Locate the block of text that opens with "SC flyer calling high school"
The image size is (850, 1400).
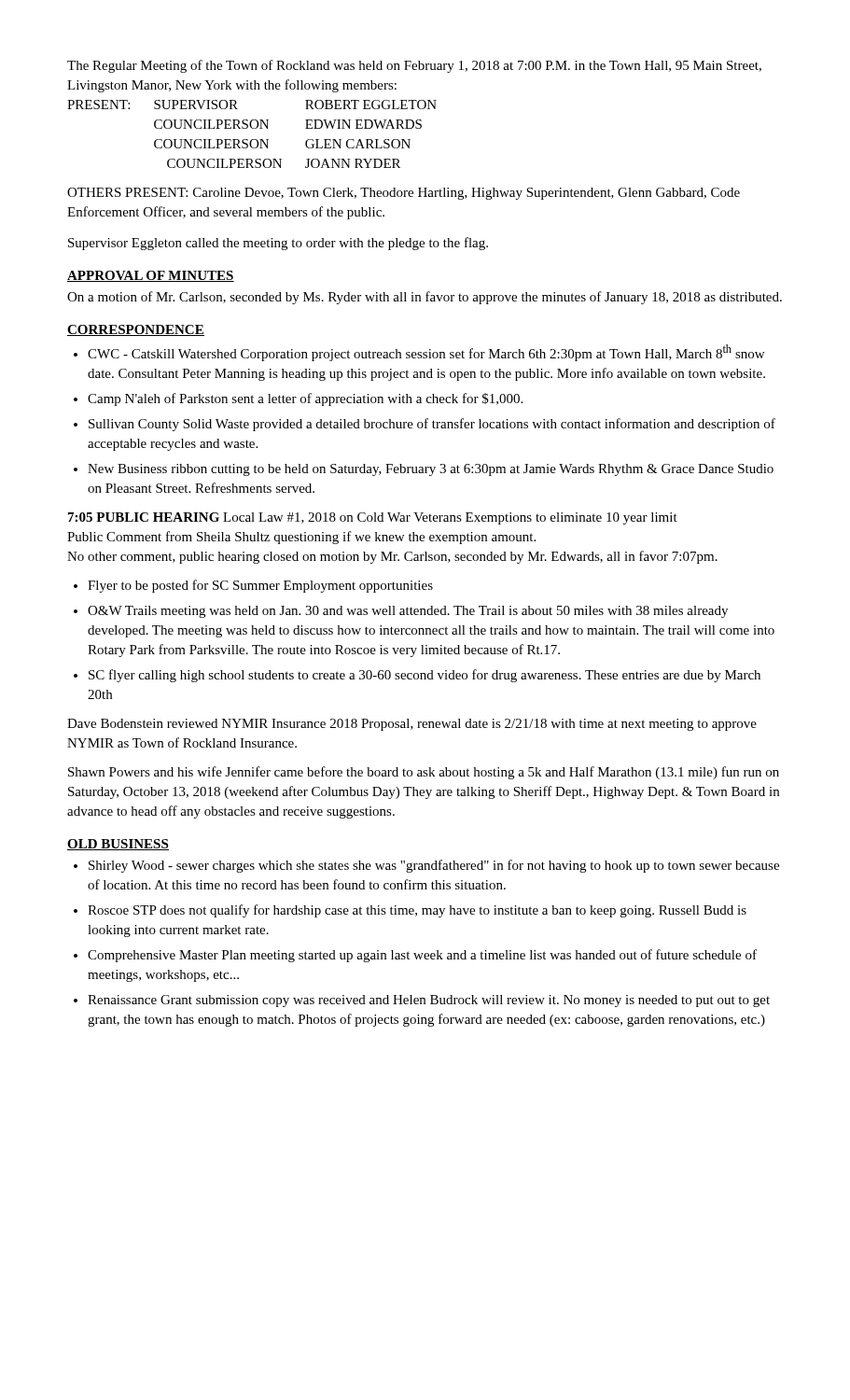pos(424,685)
